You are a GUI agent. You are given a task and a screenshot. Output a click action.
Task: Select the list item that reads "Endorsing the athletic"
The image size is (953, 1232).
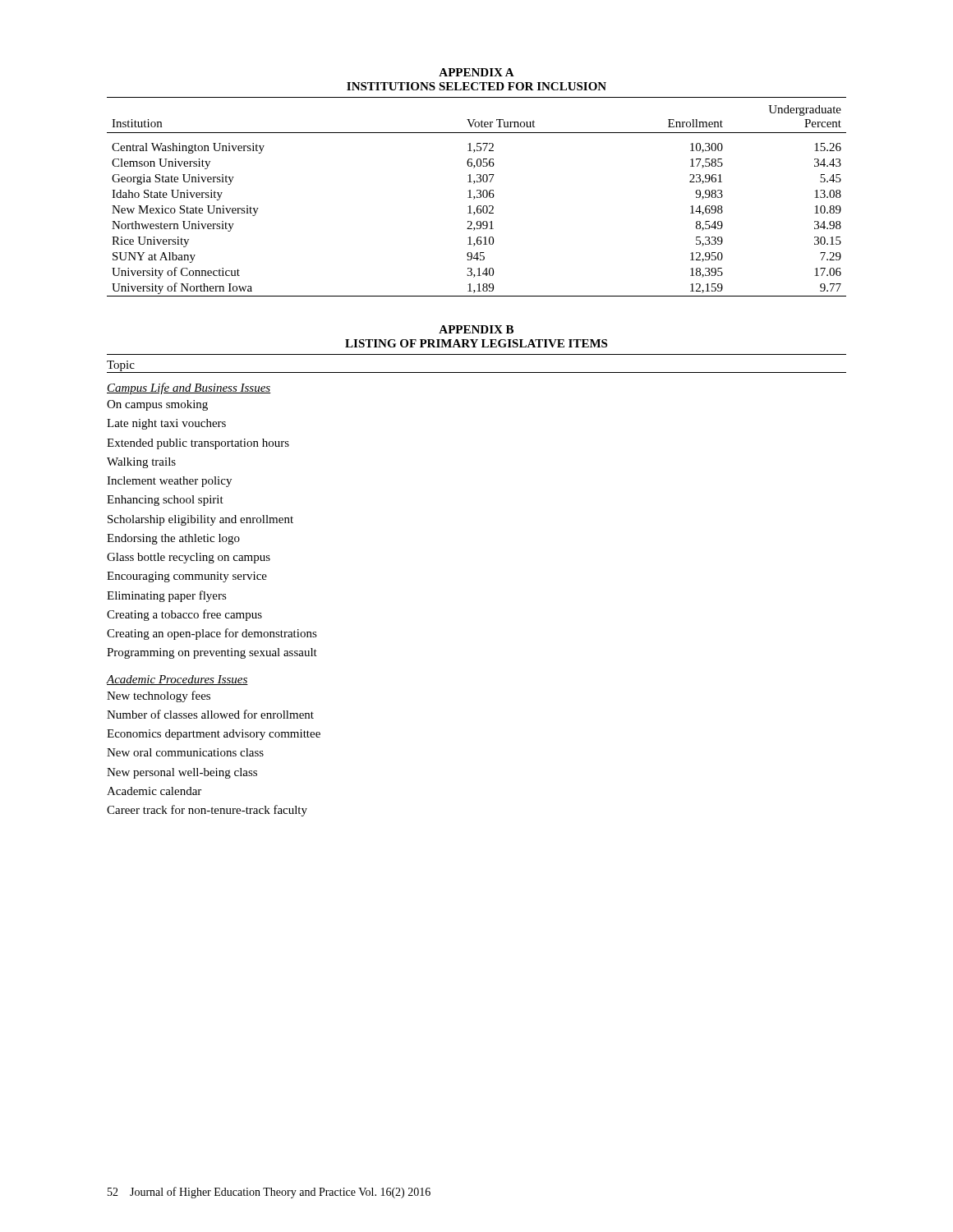coord(173,538)
